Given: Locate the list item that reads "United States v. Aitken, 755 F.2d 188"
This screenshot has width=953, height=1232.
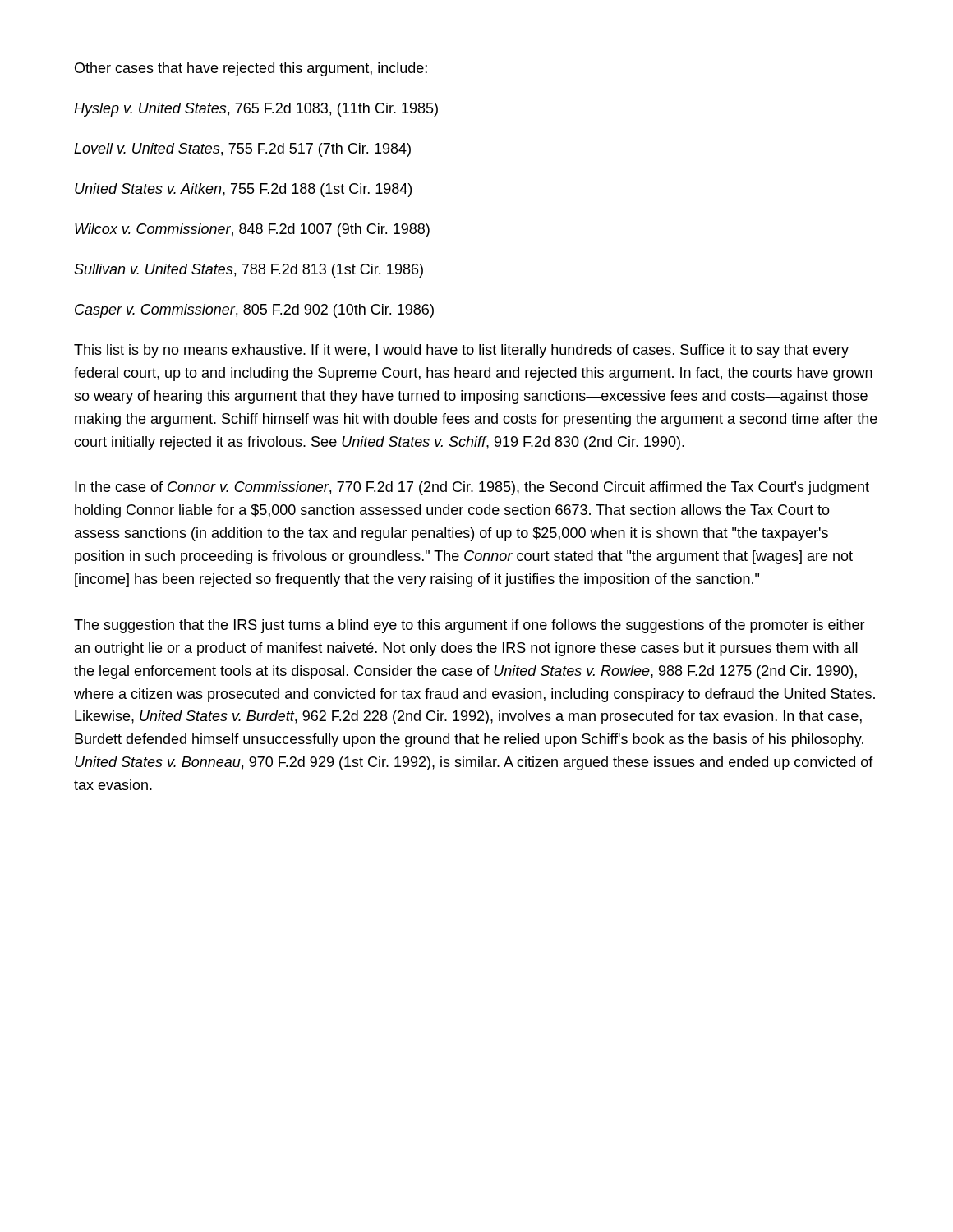Looking at the screenshot, I should coord(243,189).
